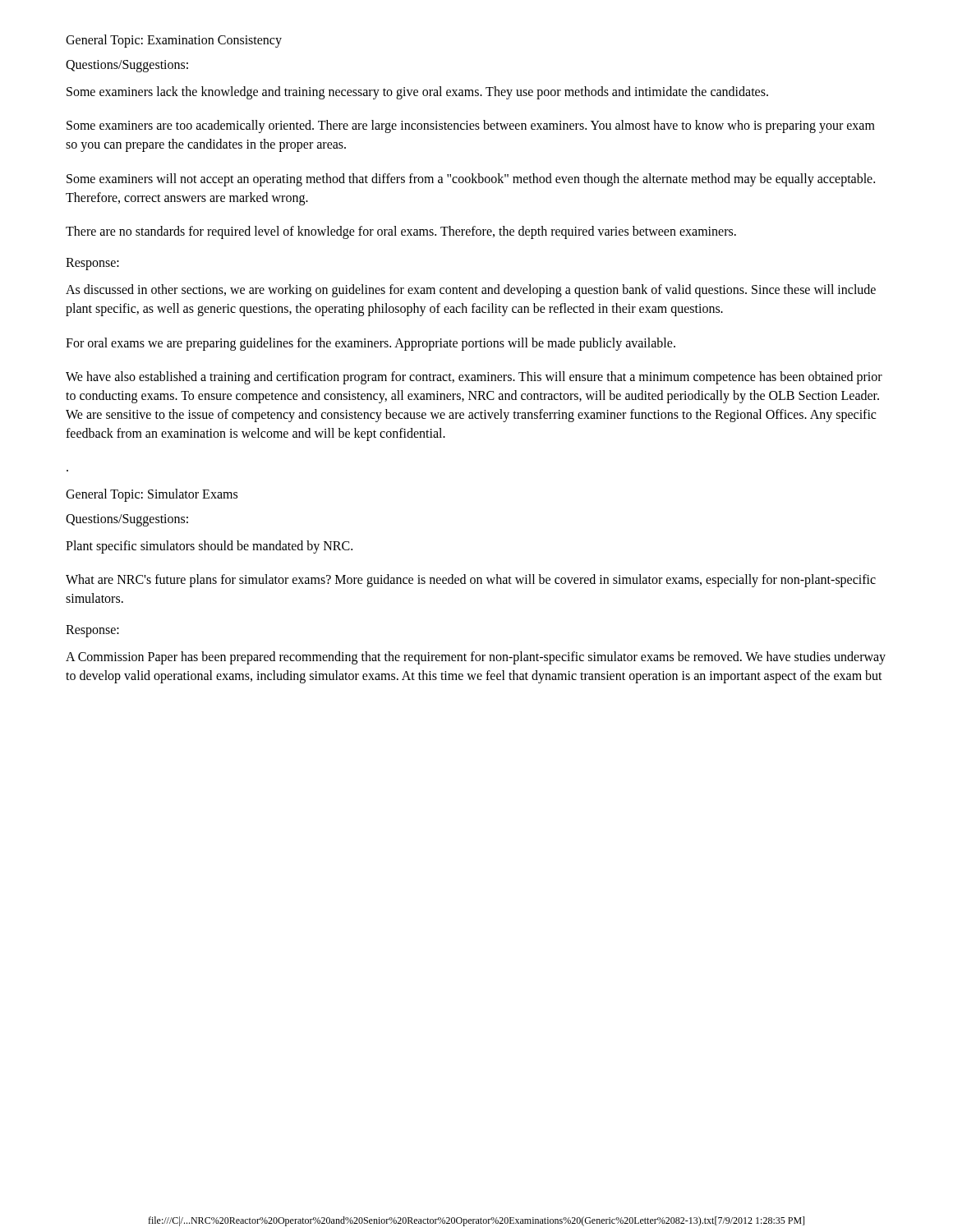Locate the text block starting "We have also"
Image resolution: width=953 pixels, height=1232 pixels.
[474, 405]
